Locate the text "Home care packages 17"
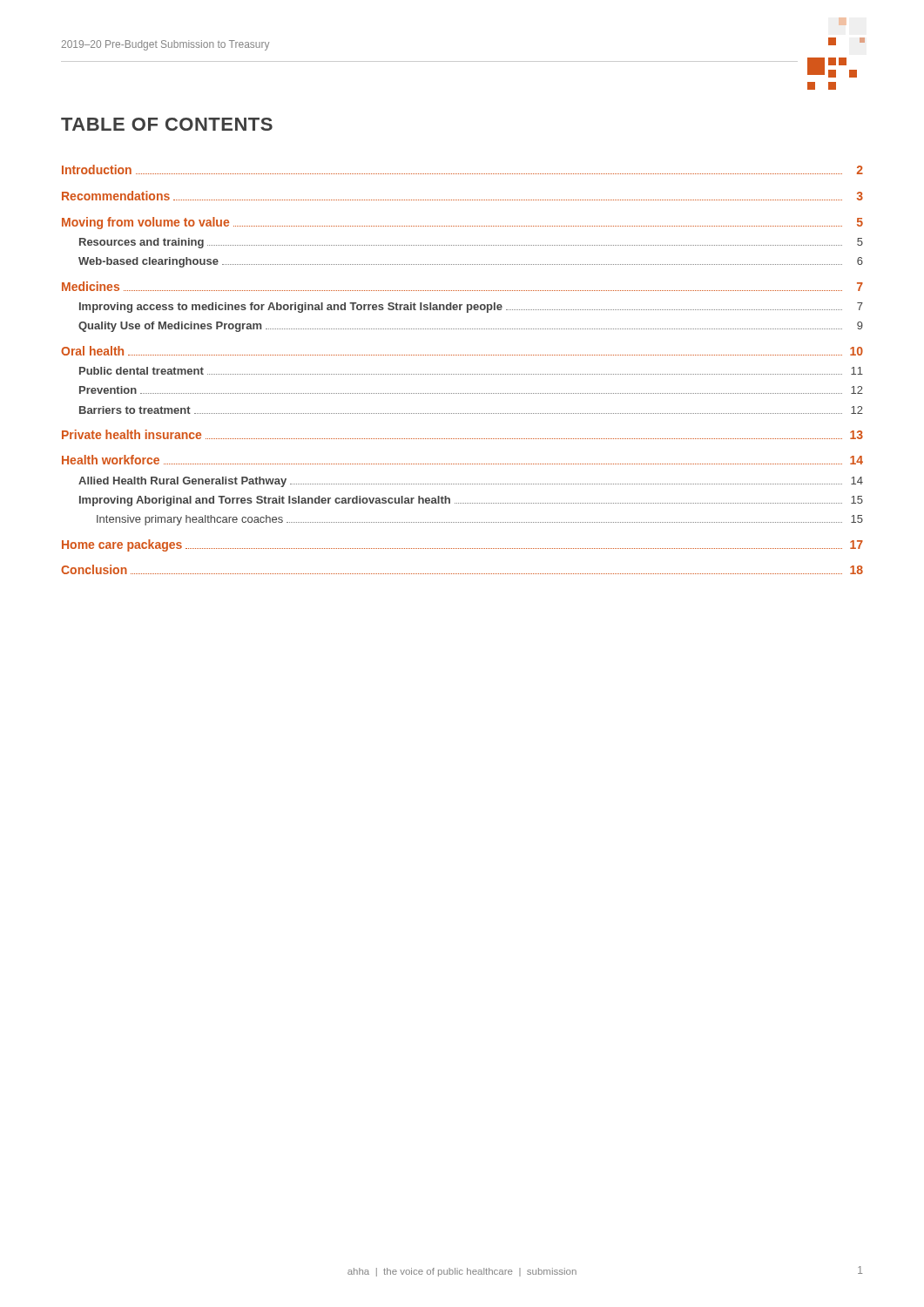This screenshot has height=1307, width=924. coord(462,545)
